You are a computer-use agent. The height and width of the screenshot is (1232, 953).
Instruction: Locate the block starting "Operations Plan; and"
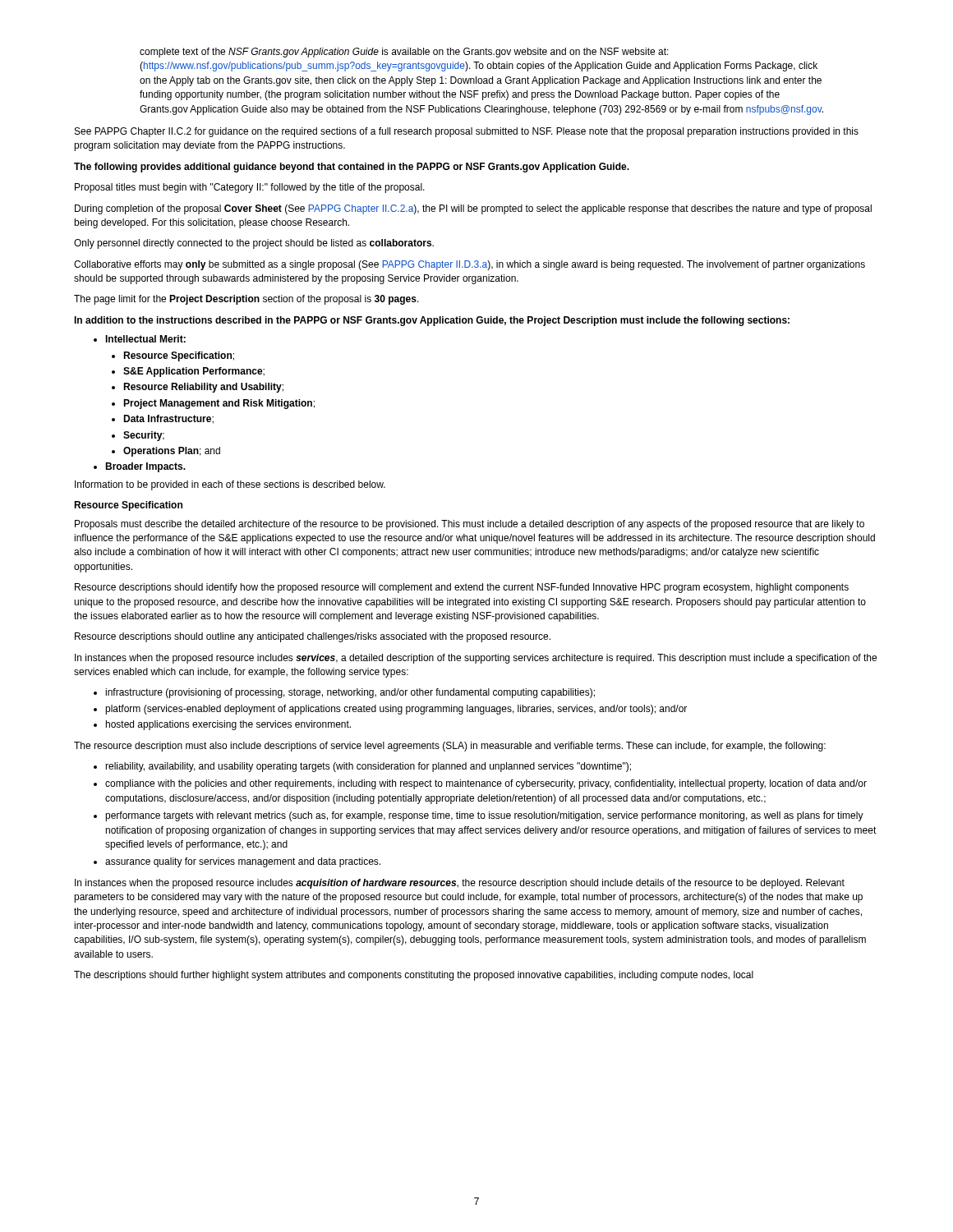[172, 451]
